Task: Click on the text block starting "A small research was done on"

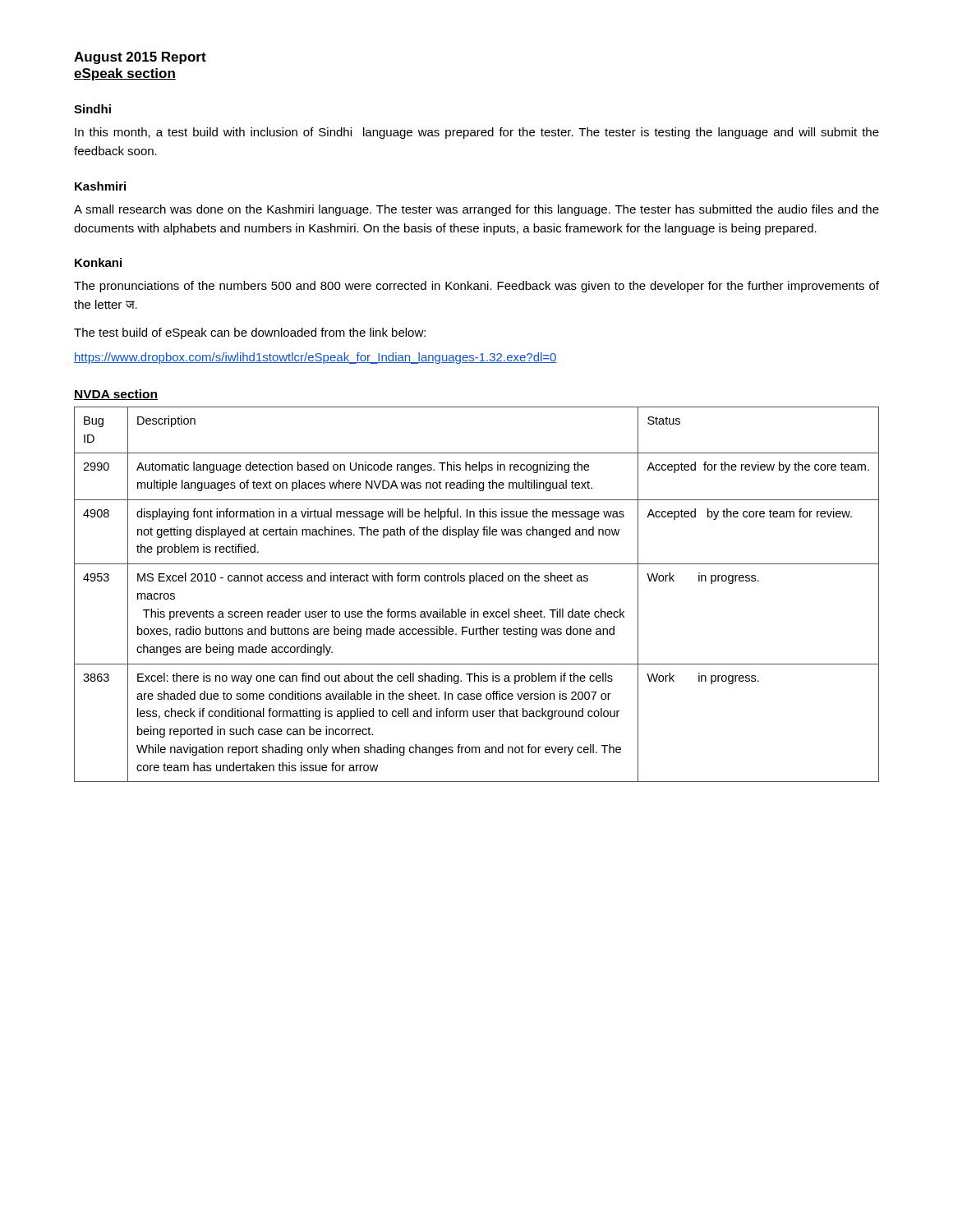Action: (x=476, y=218)
